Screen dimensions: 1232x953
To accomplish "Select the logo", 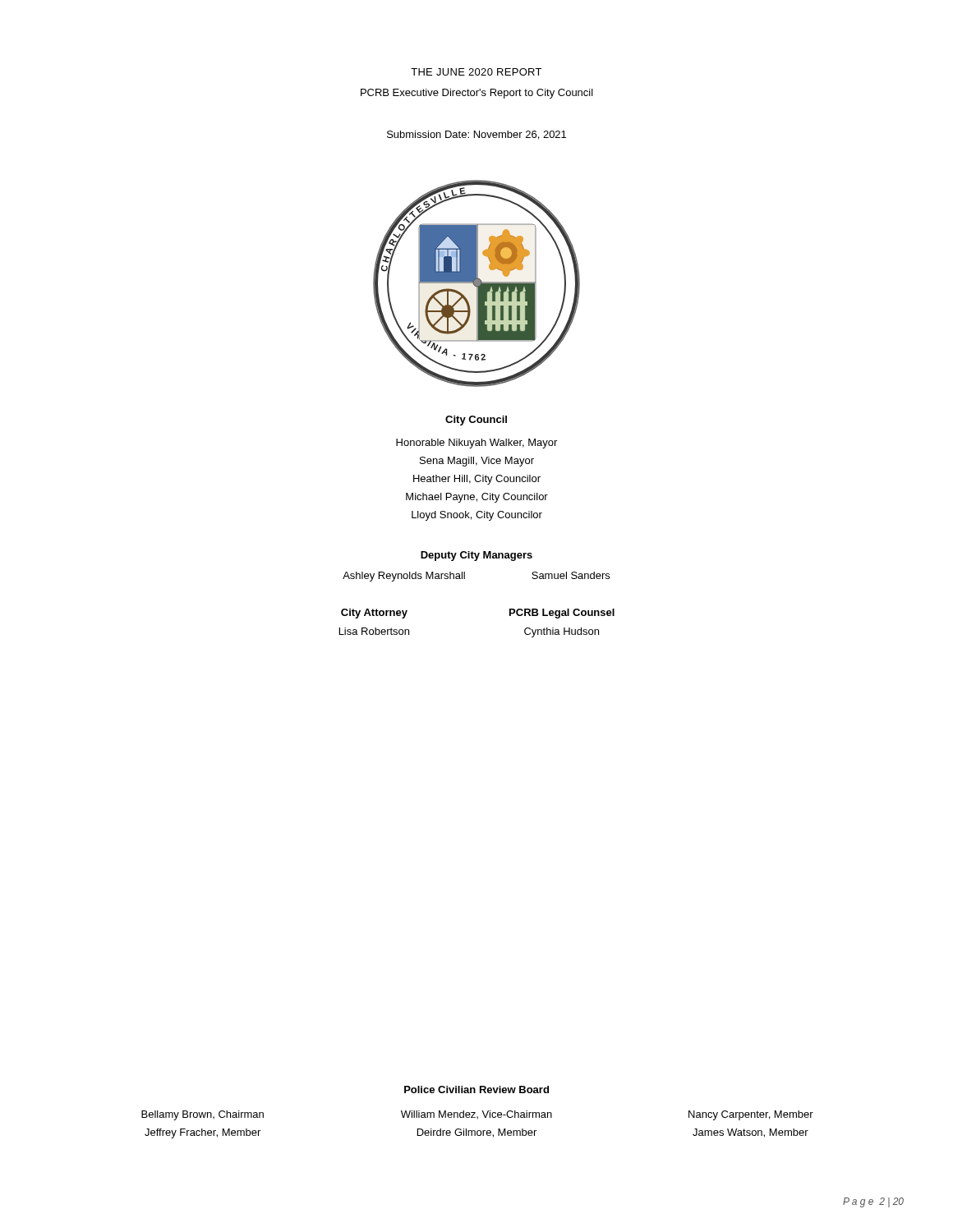I will 476,285.
